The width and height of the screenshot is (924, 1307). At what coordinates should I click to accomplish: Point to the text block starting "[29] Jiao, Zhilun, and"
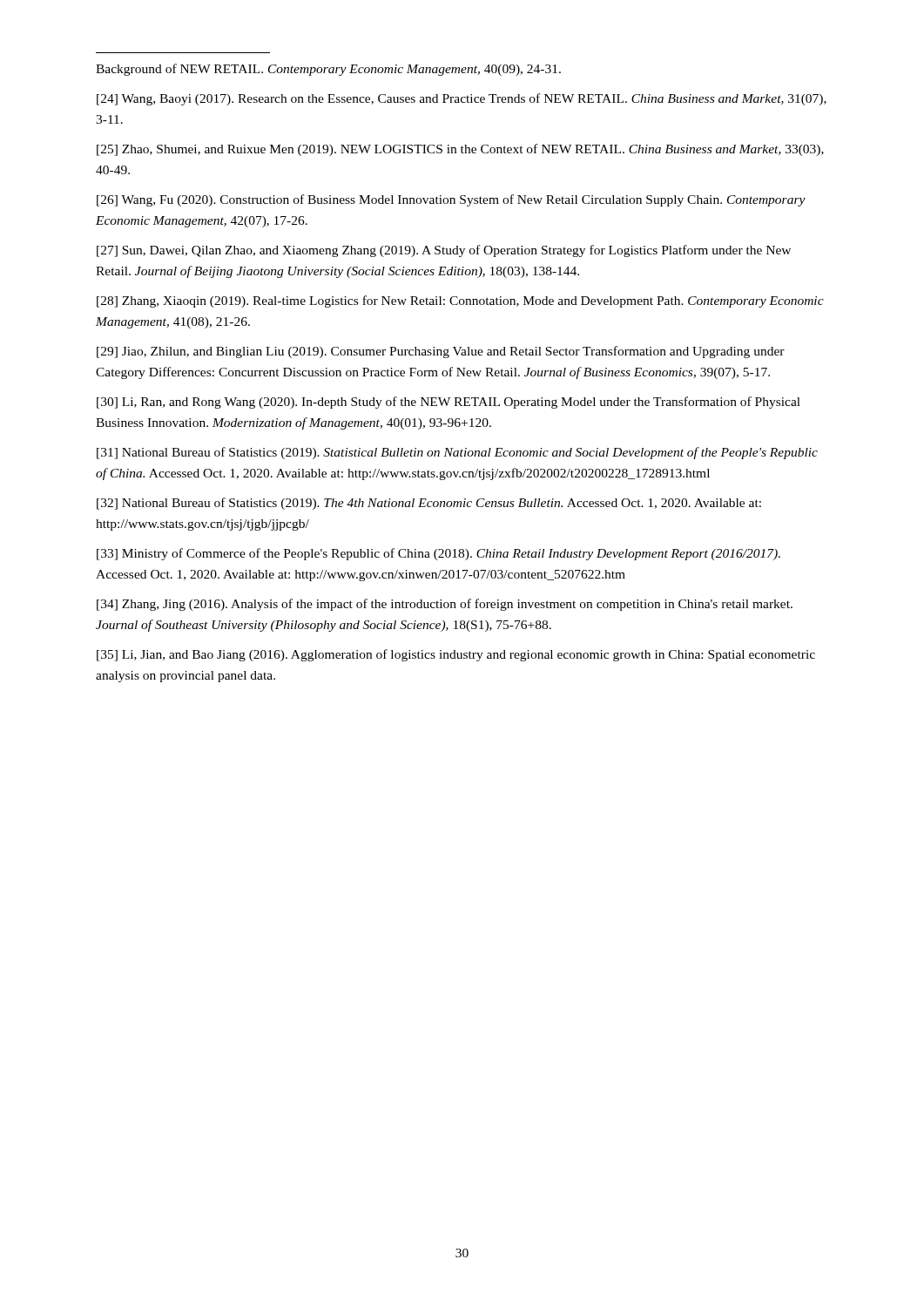[440, 361]
